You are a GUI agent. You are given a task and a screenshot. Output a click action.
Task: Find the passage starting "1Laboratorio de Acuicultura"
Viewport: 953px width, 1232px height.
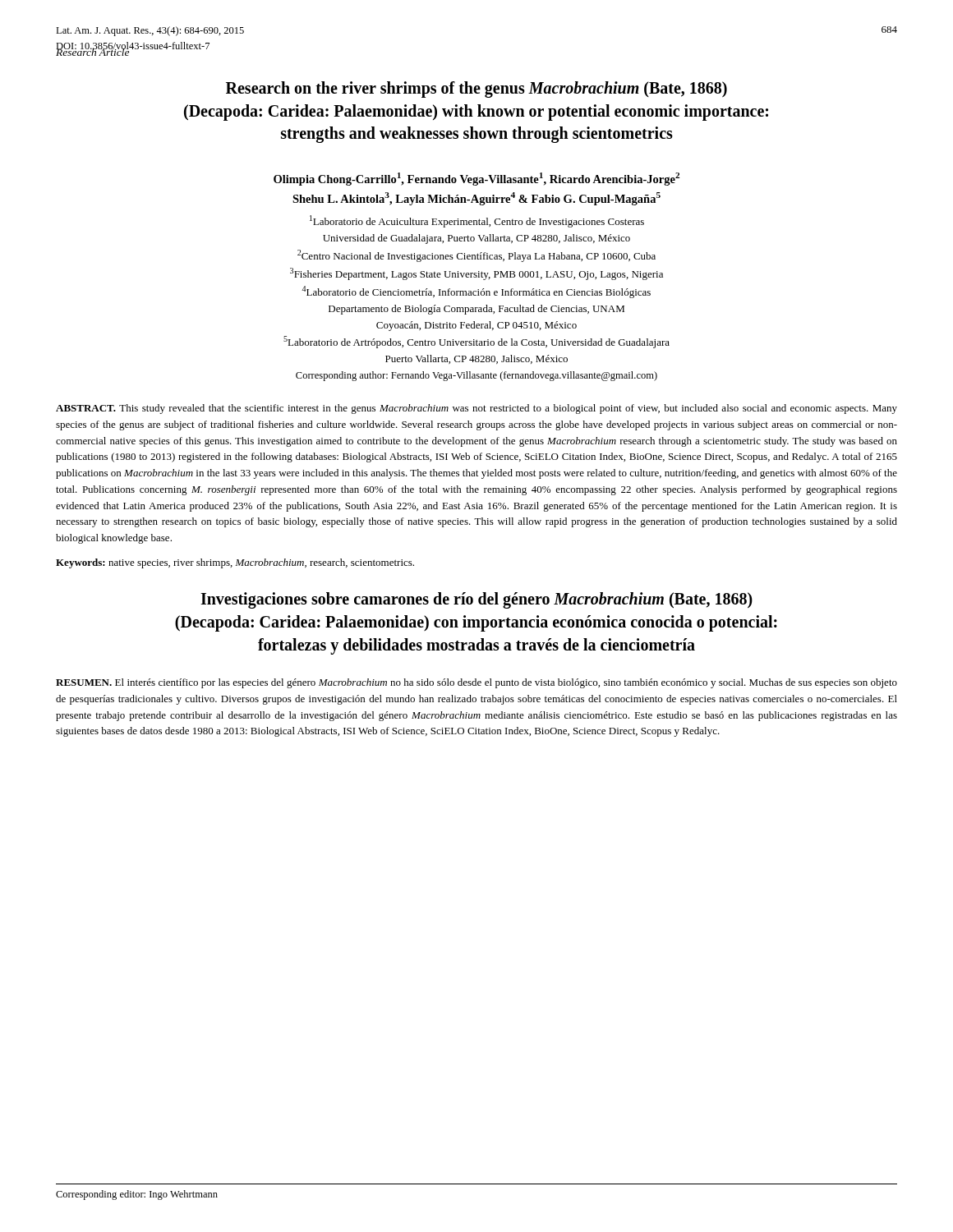[476, 297]
